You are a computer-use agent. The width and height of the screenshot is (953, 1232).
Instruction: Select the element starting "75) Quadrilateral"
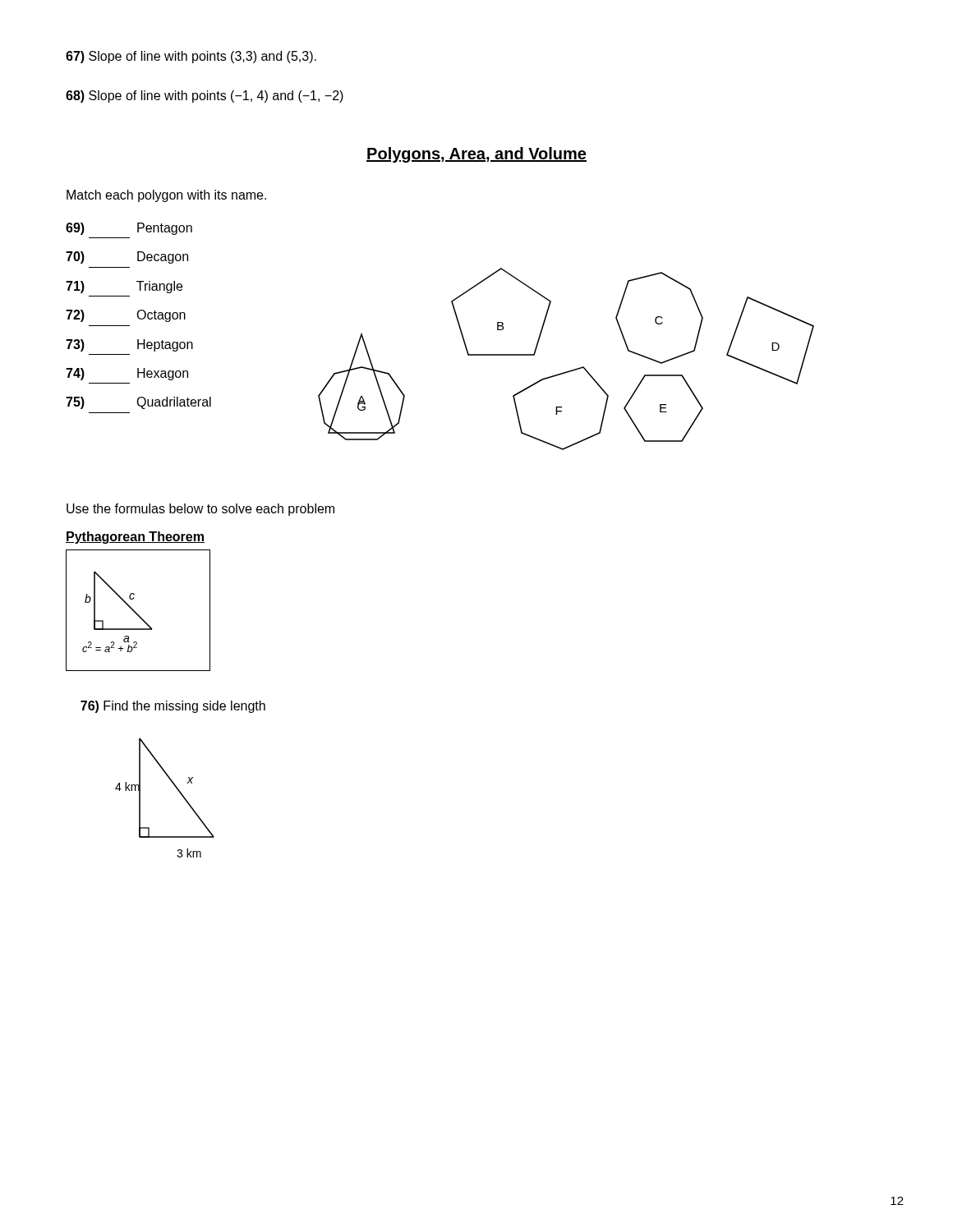(x=139, y=403)
